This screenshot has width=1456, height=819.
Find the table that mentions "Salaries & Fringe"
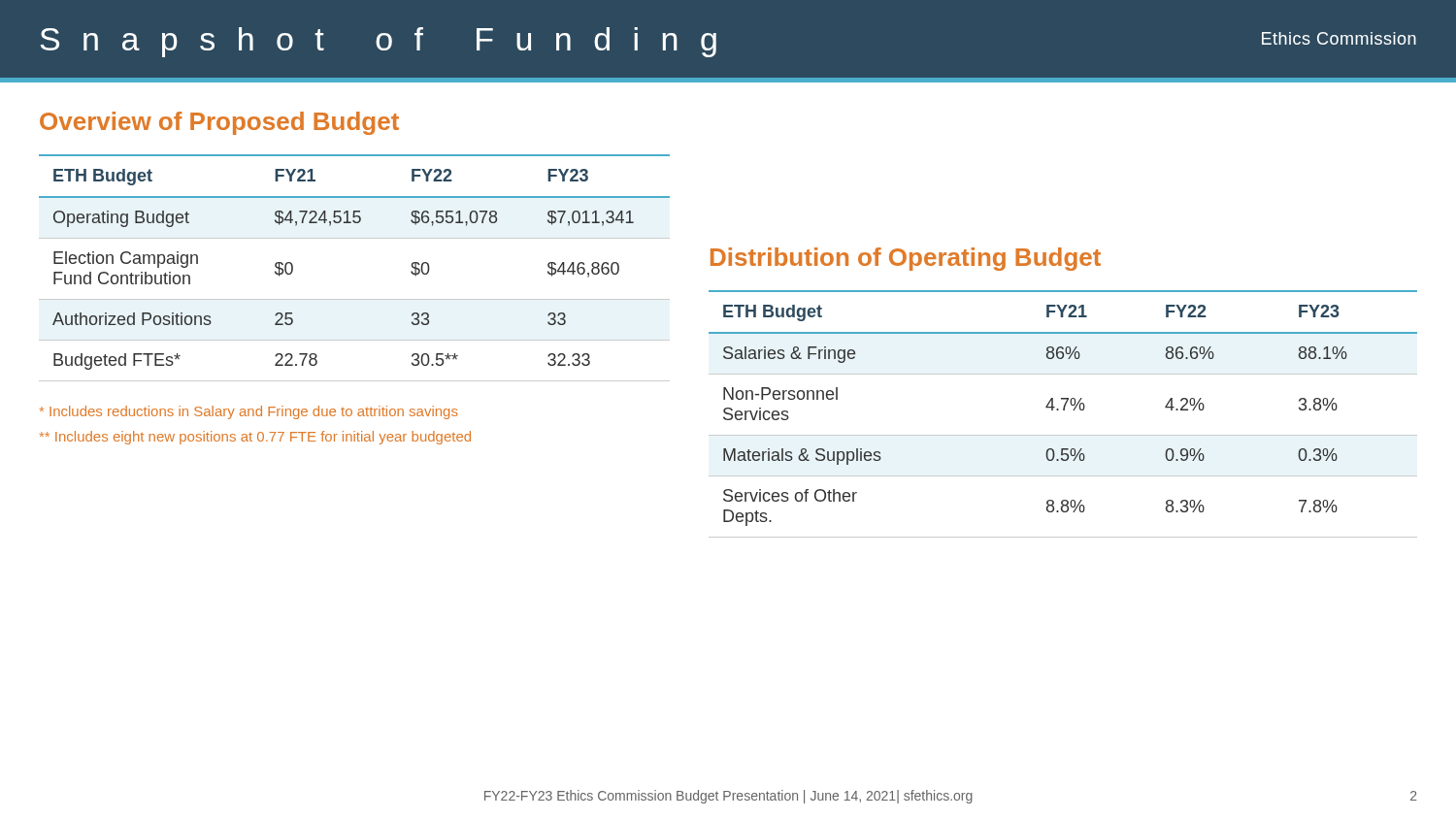point(1063,414)
